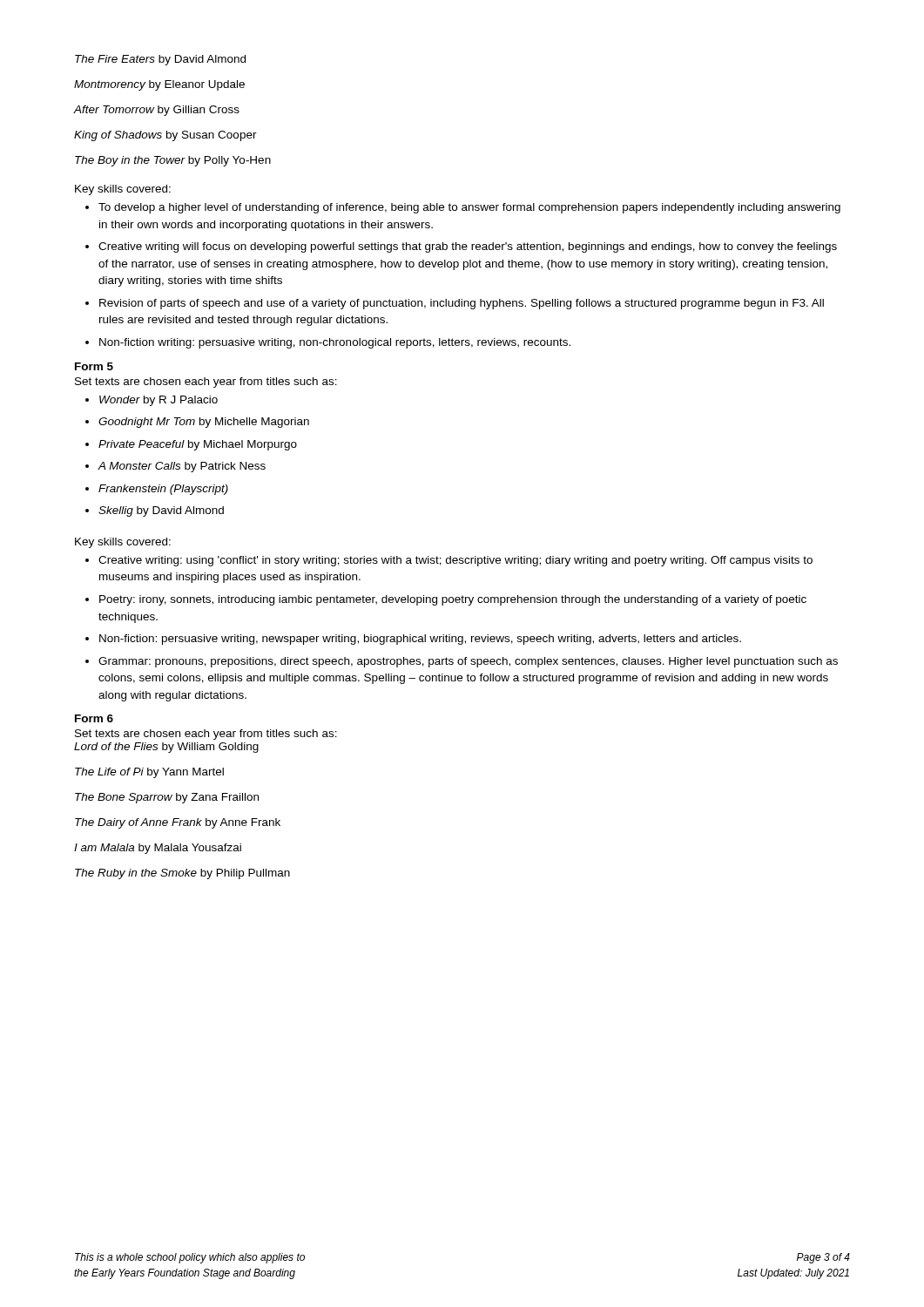Locate the region starting "I am Malala by Malala"
The width and height of the screenshot is (924, 1307).
158,848
